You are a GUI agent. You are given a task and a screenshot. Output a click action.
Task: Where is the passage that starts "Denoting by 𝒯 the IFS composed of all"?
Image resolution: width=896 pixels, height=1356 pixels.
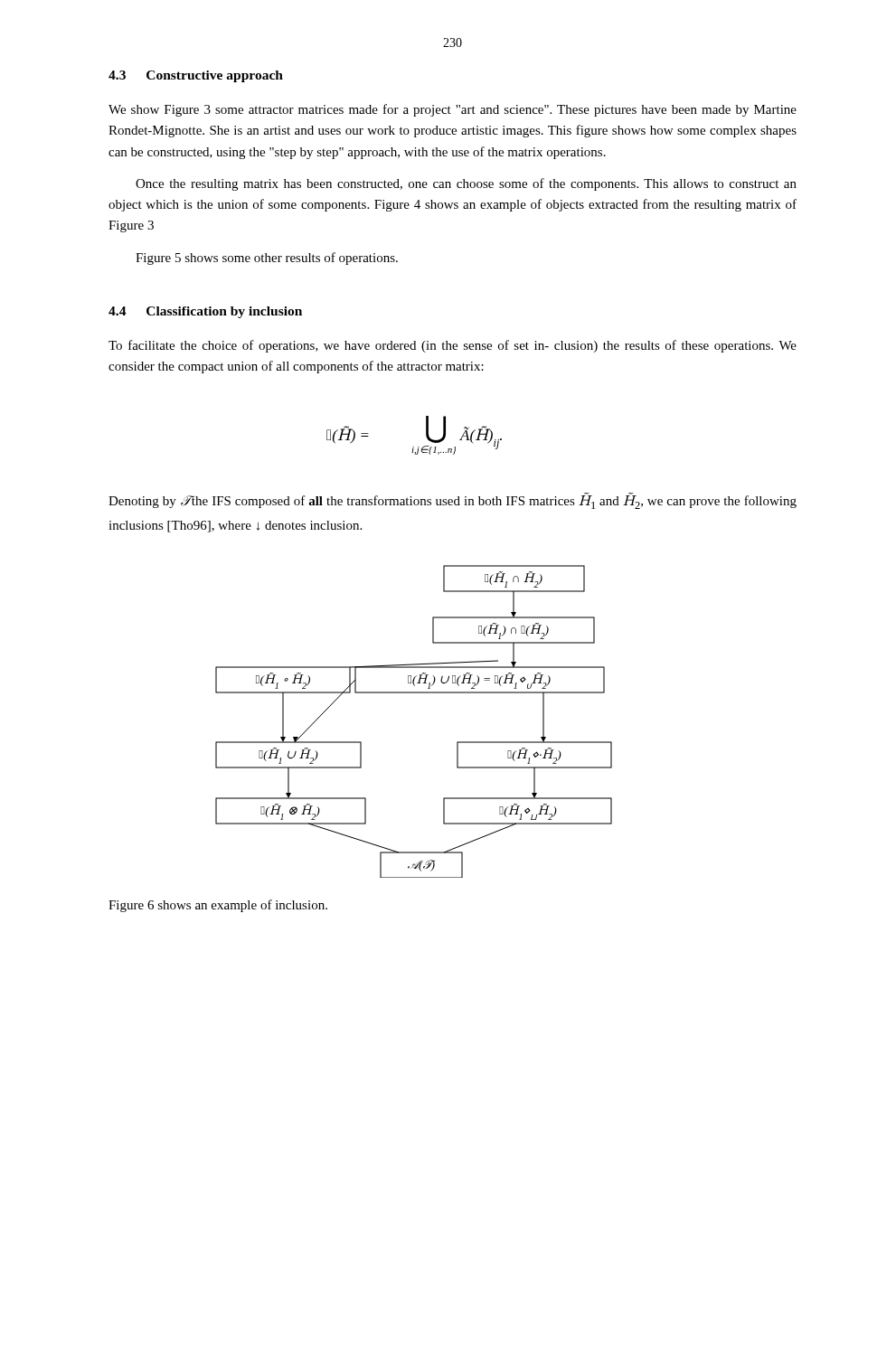453,513
